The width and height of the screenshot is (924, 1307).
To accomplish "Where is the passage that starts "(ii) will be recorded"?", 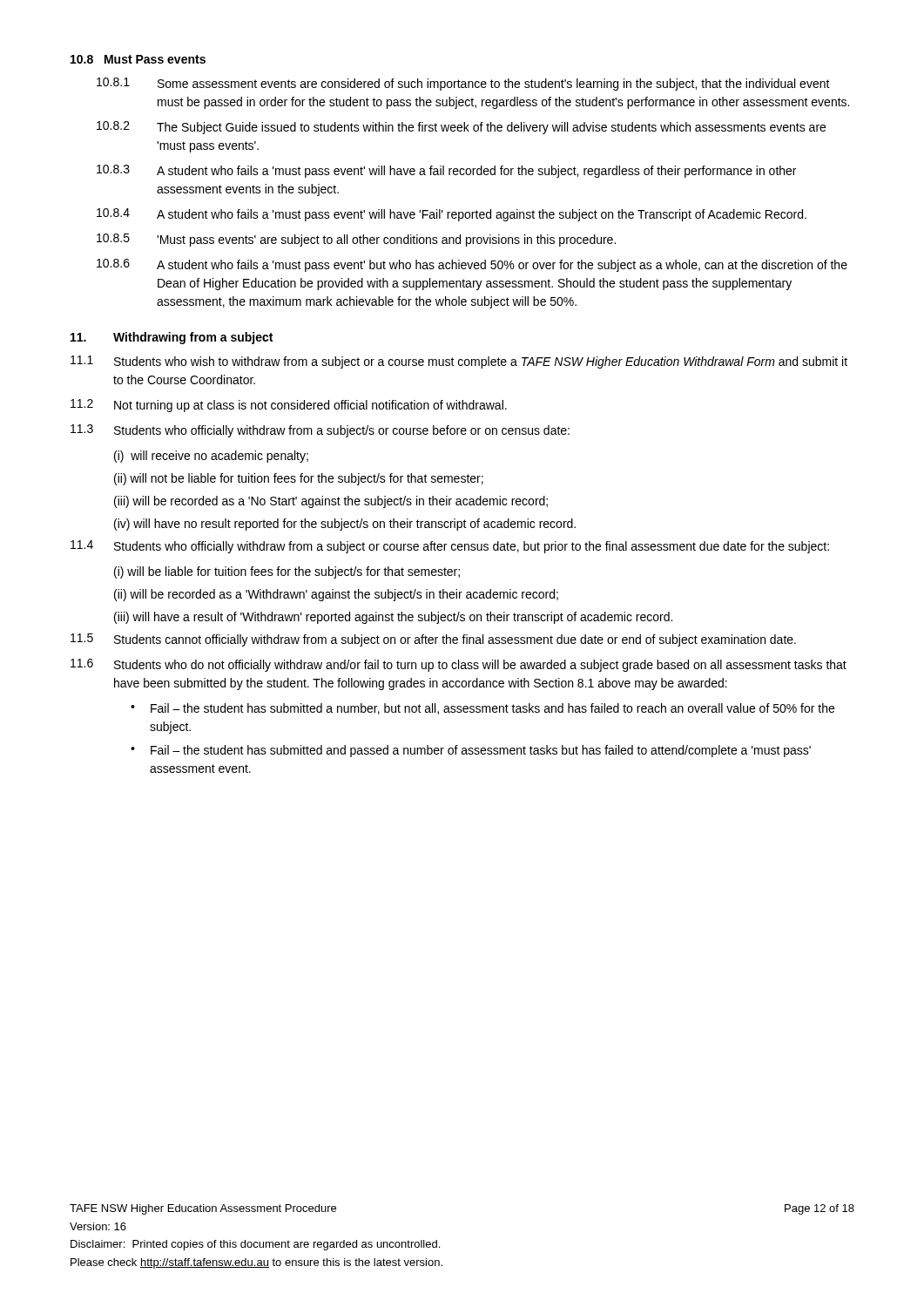I will click(x=336, y=594).
